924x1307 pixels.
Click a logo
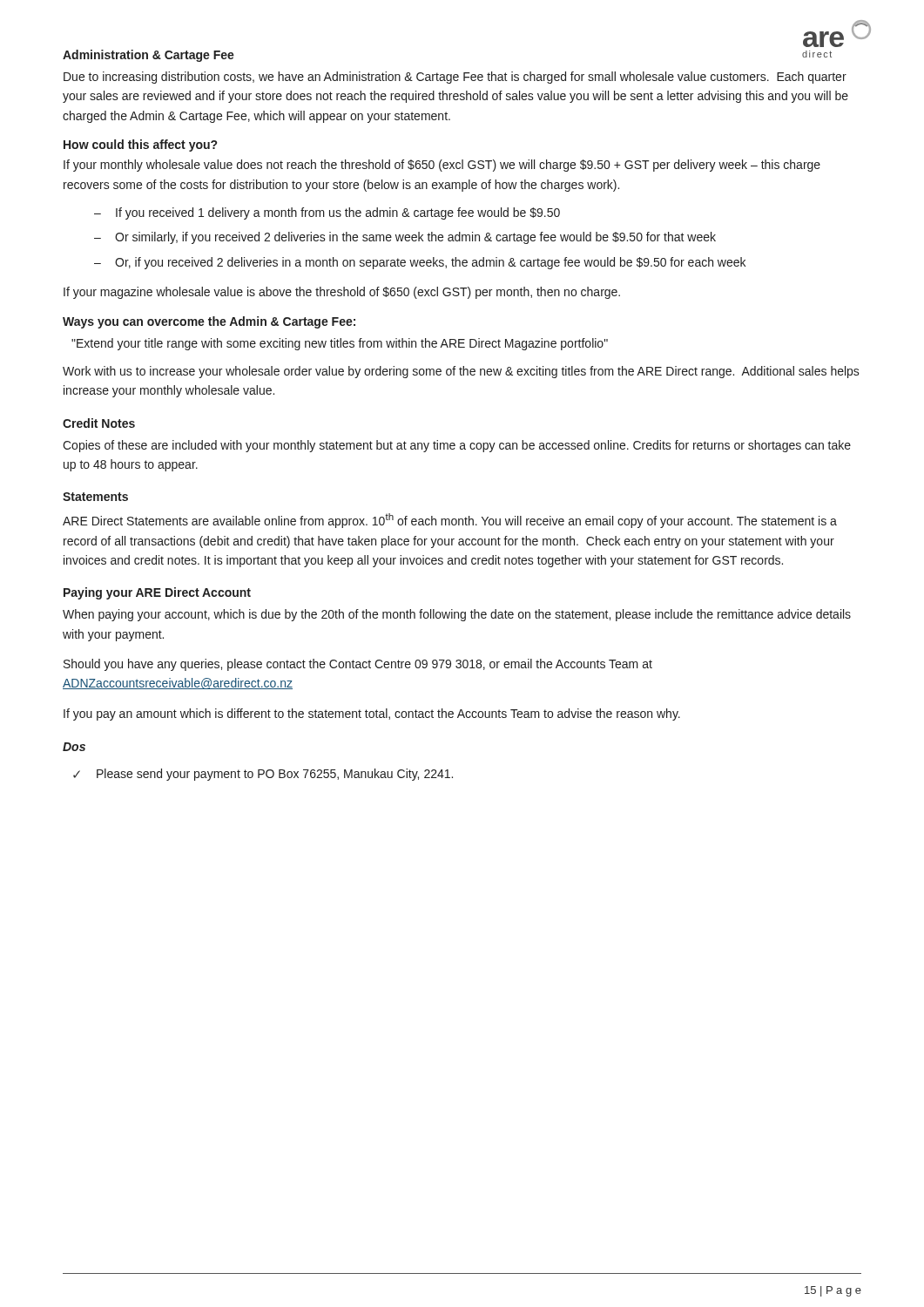(836, 41)
